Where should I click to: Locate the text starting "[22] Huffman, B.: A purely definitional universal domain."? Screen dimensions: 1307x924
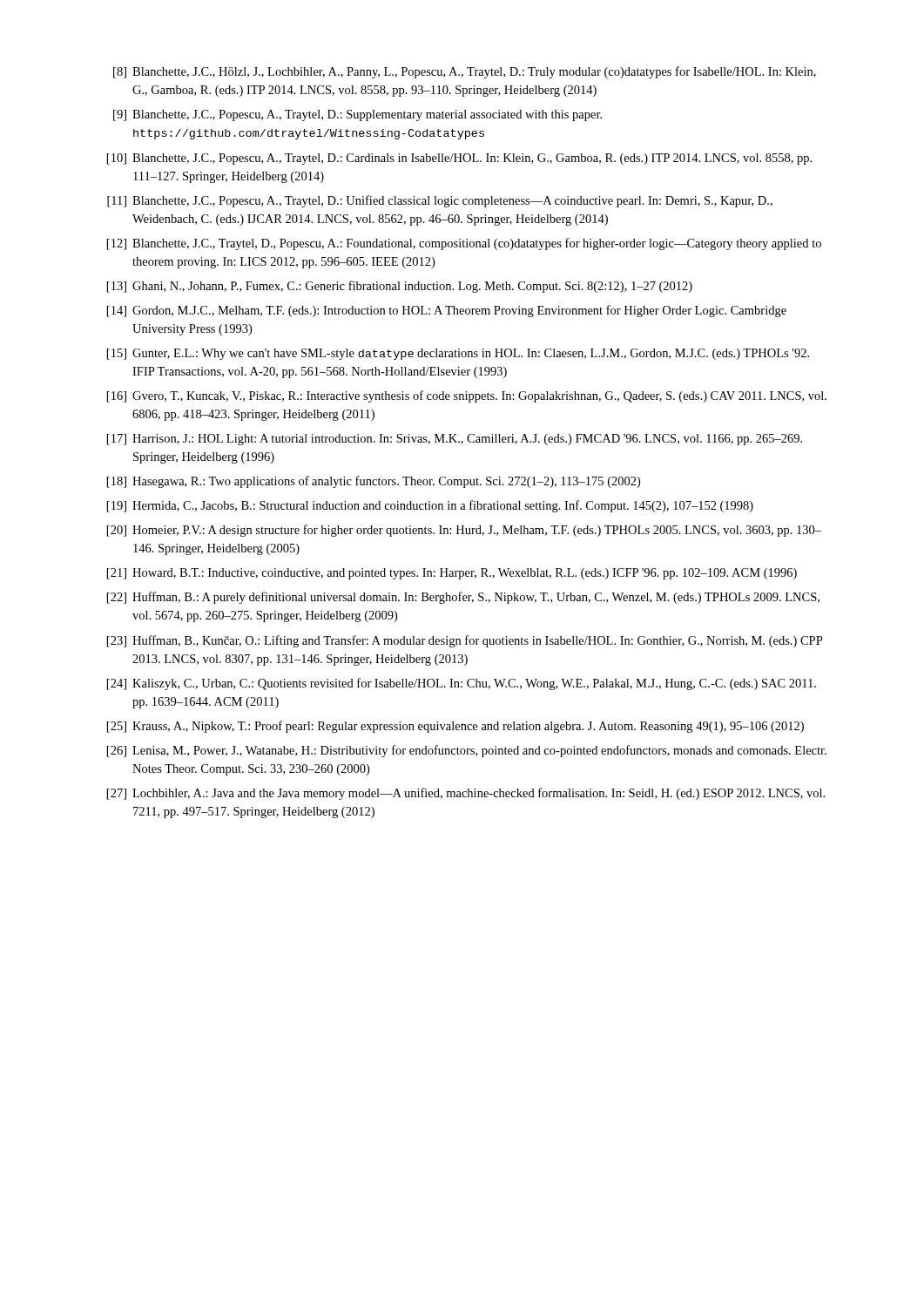(462, 607)
